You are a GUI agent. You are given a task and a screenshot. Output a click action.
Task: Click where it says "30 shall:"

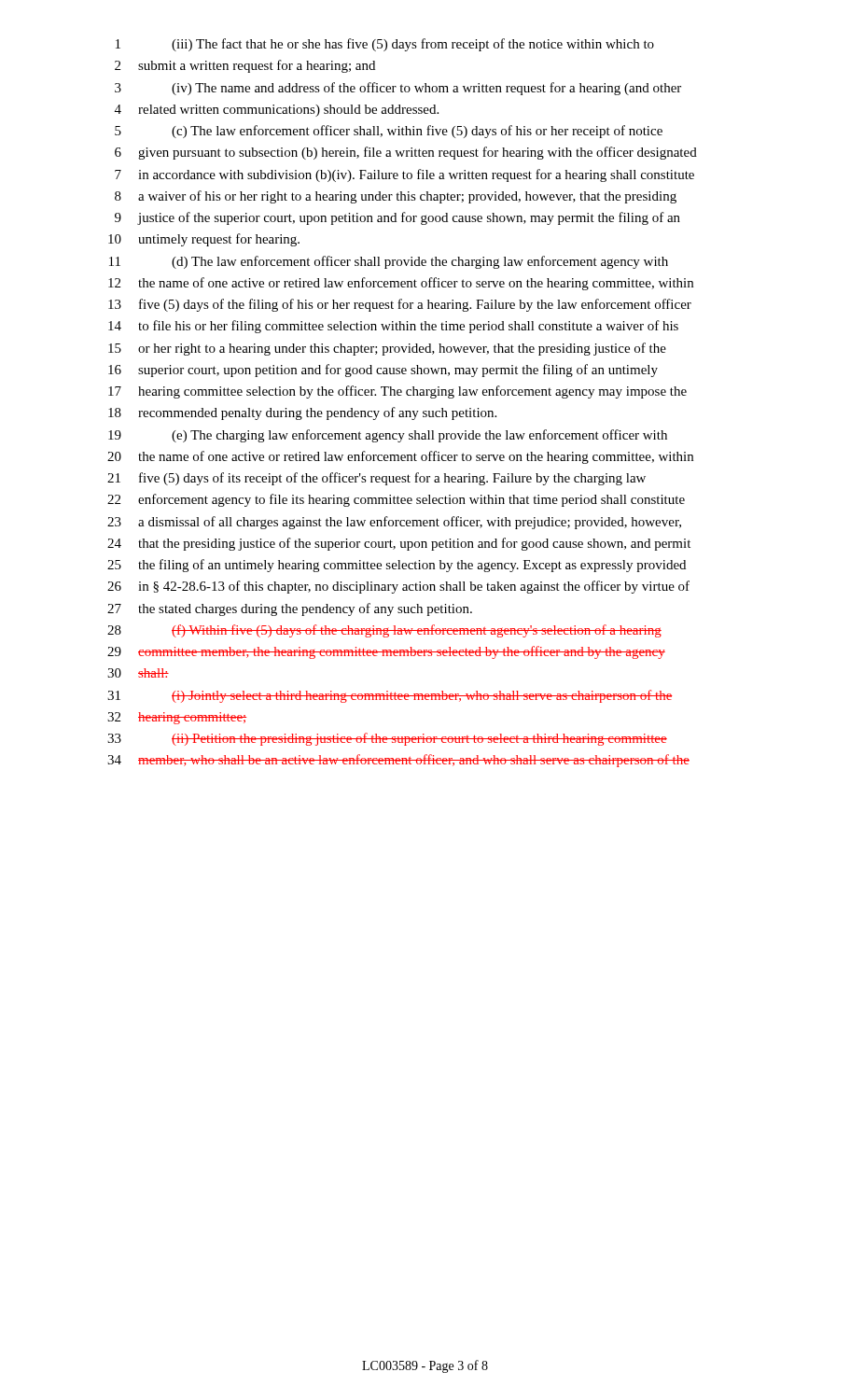(x=138, y=673)
